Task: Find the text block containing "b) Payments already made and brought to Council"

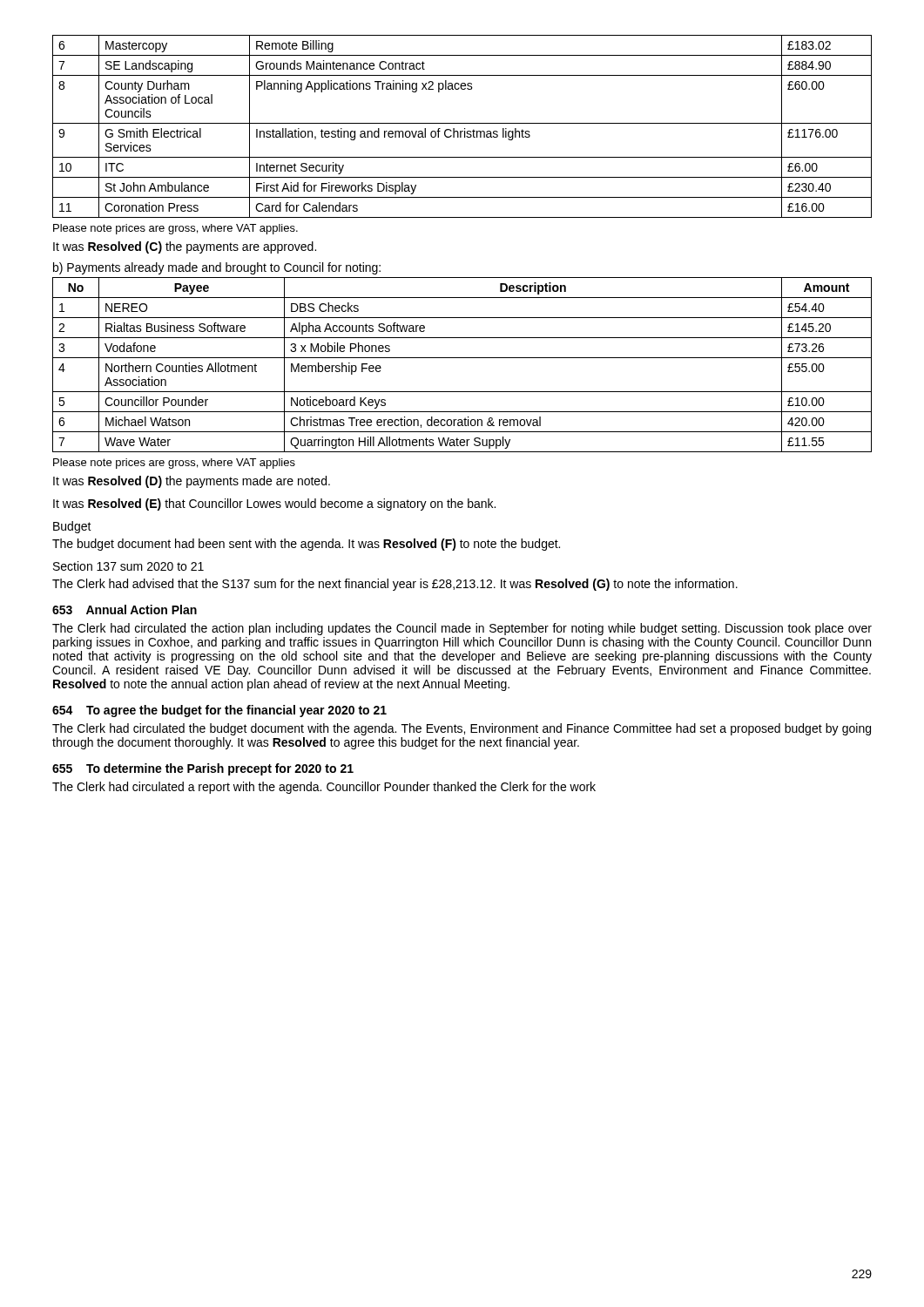Action: [x=217, y=267]
